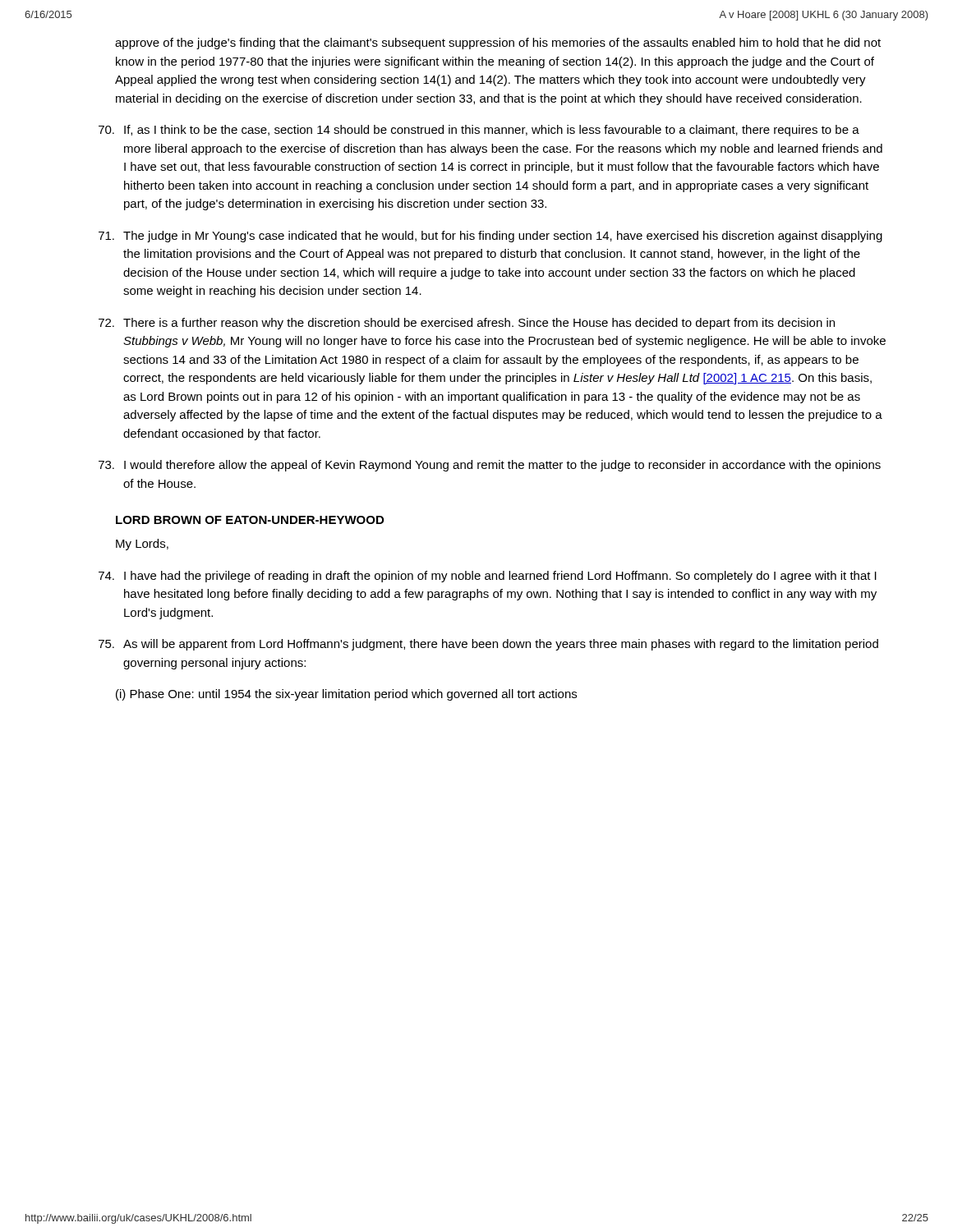Screen dimensions: 1232x953
Task: Locate the text block containing "The judge in Mr Young's case indicated that"
Action: click(476, 263)
